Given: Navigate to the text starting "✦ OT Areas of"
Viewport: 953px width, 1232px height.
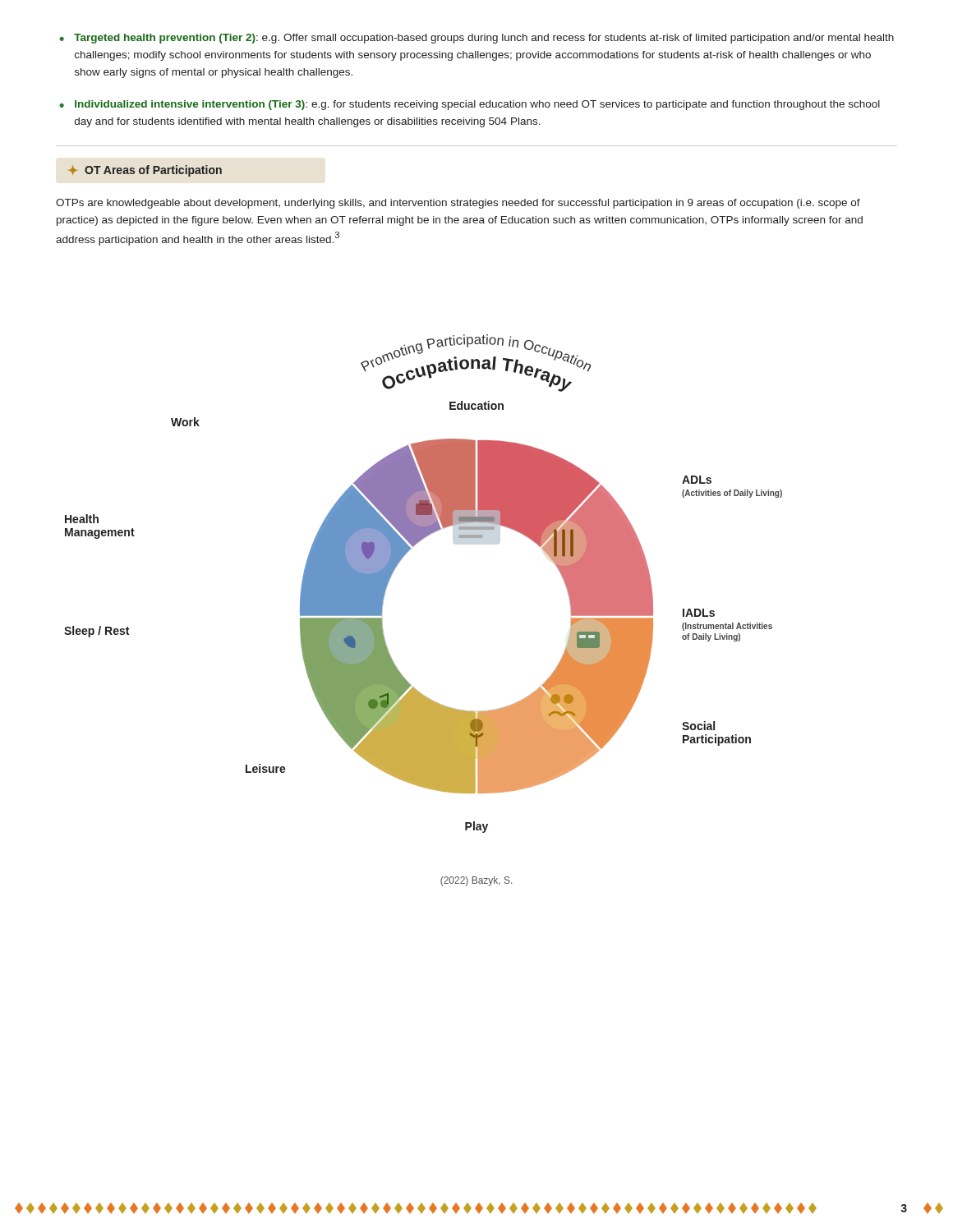Looking at the screenshot, I should pyautogui.click(x=145, y=170).
